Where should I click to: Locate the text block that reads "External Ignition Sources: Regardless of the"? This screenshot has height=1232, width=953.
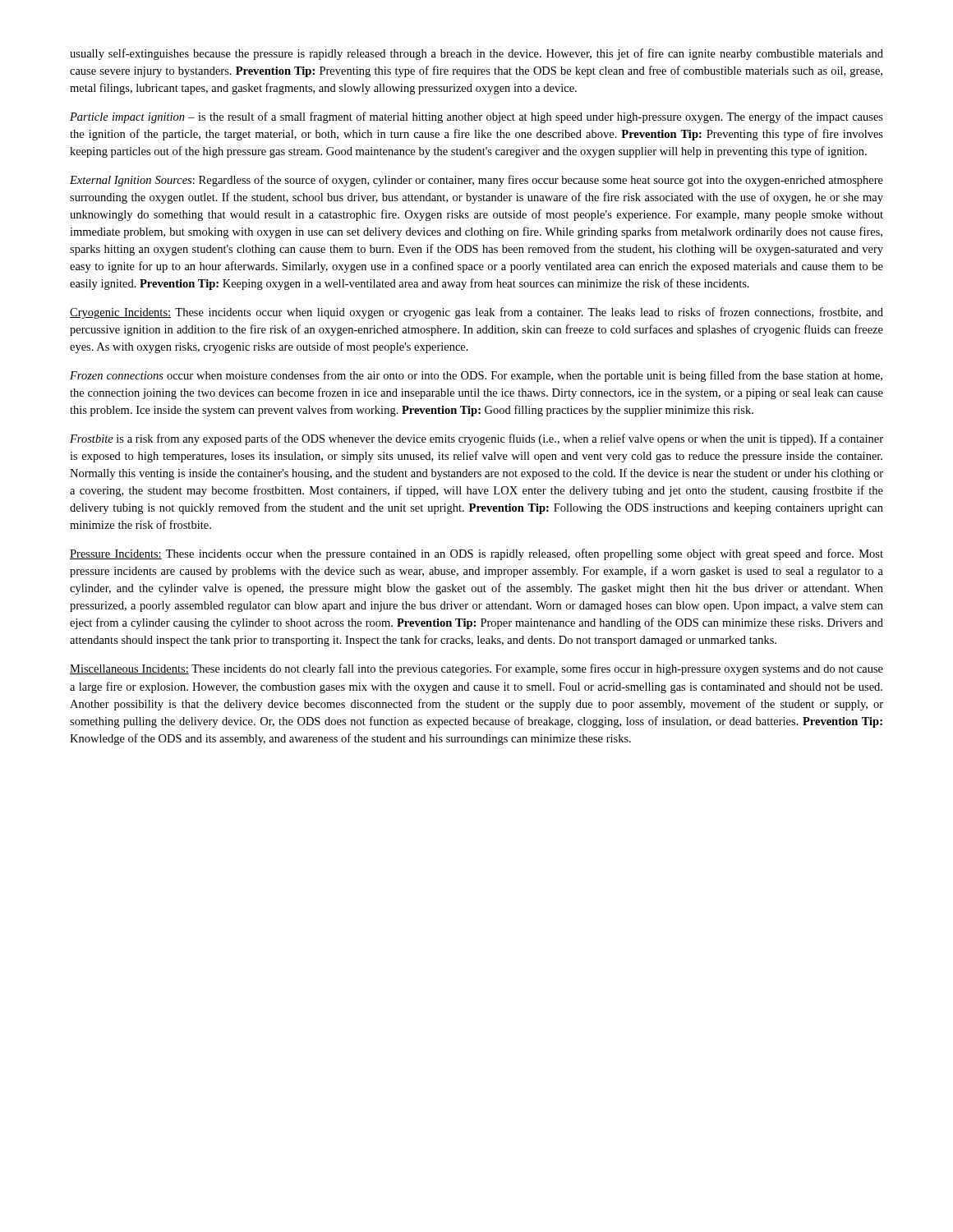pyautogui.click(x=476, y=232)
